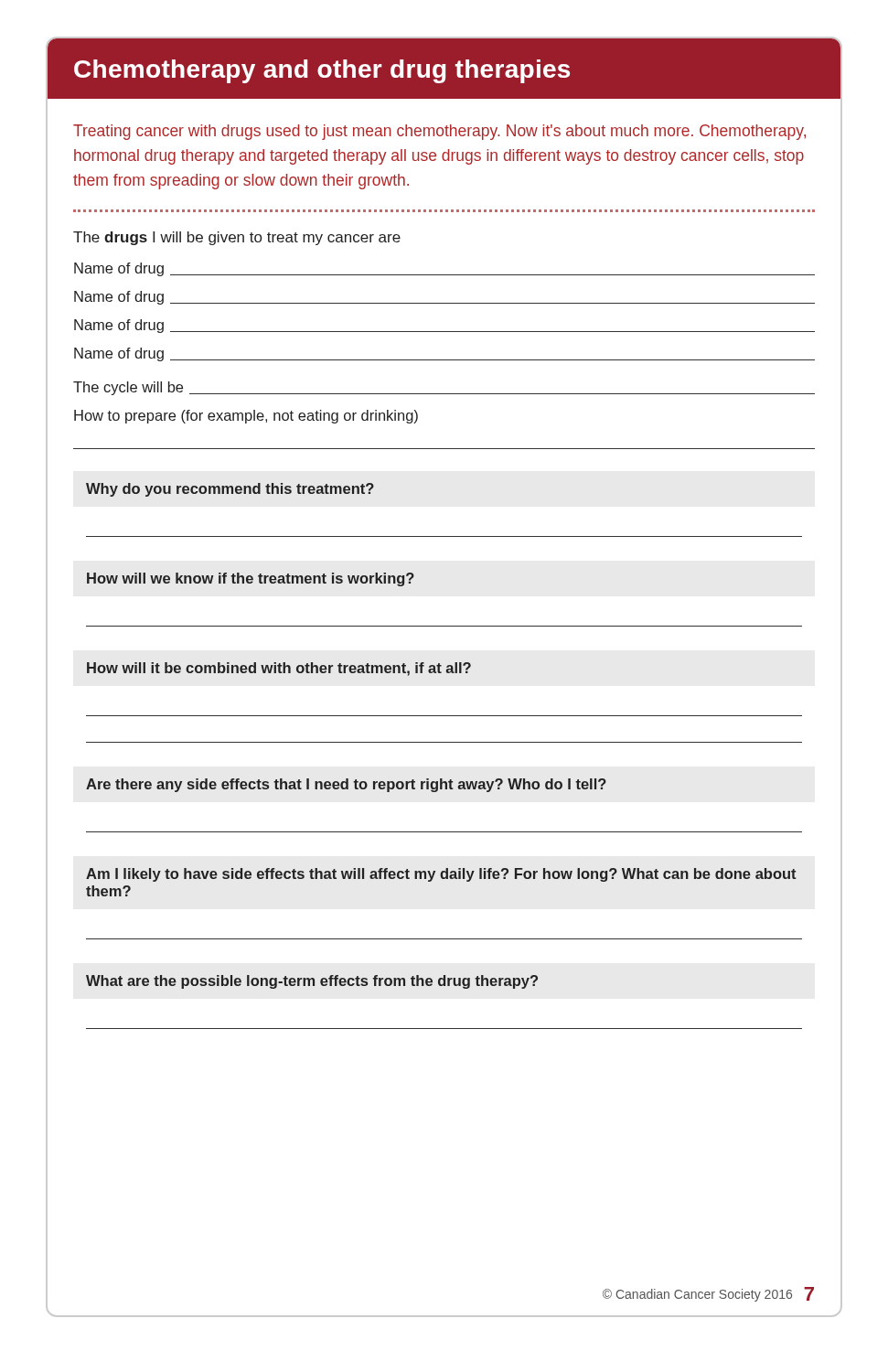Select the passage starting "The drugs I"

[237, 238]
